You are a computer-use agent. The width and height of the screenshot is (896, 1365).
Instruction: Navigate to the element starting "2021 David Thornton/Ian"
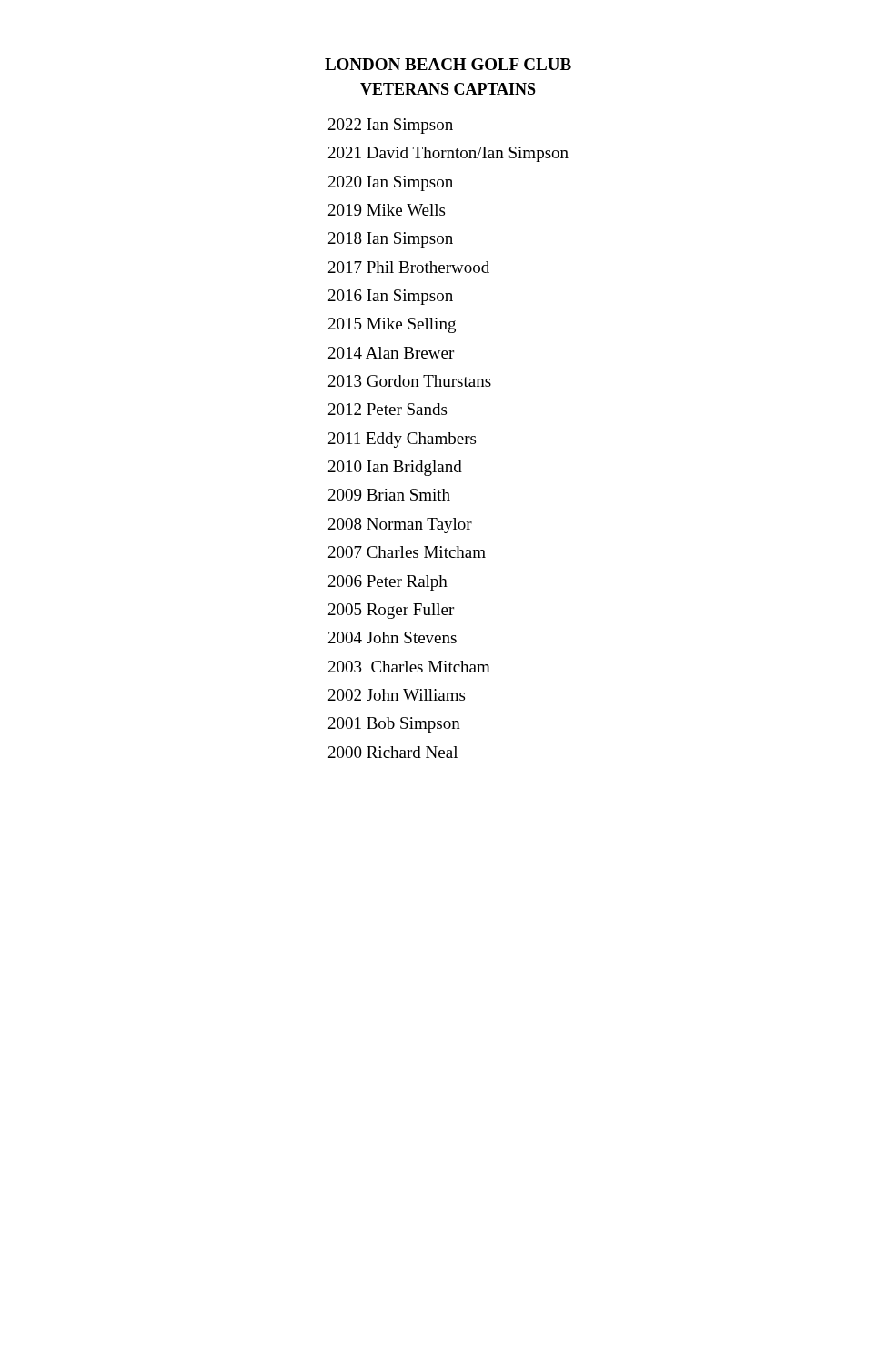pyautogui.click(x=448, y=153)
